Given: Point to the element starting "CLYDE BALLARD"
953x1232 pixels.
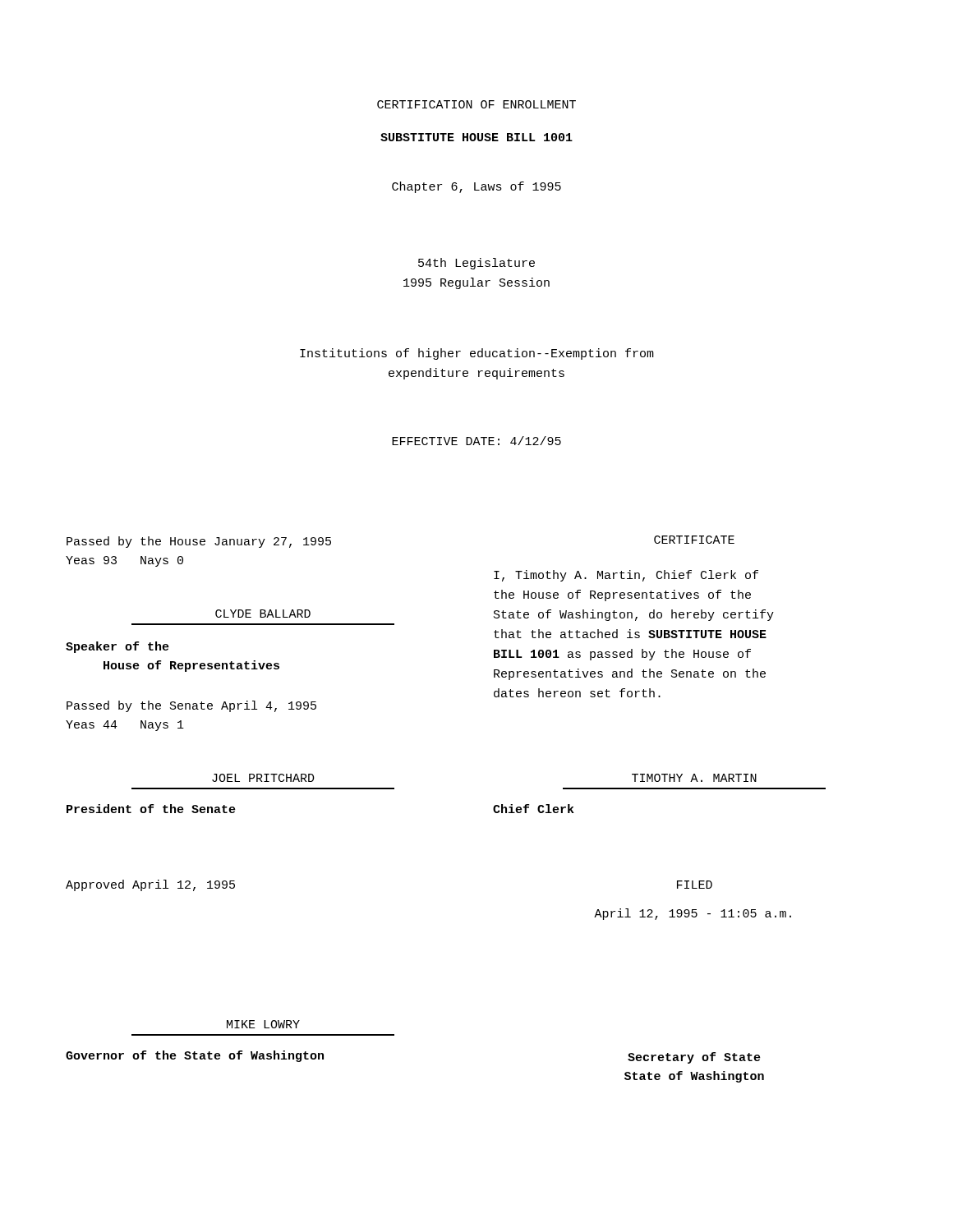Looking at the screenshot, I should coord(263,616).
